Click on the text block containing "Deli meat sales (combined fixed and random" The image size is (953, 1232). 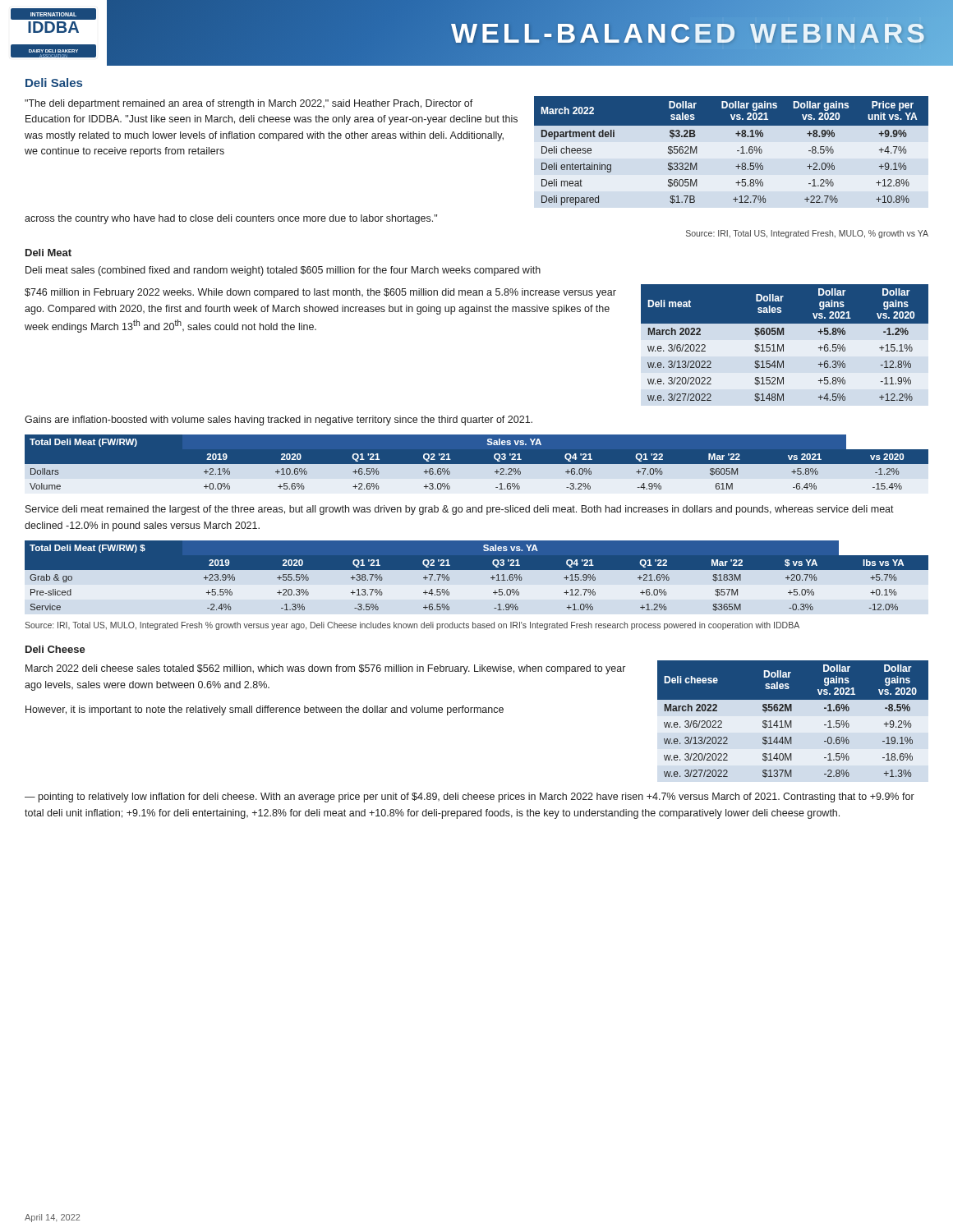click(x=283, y=270)
